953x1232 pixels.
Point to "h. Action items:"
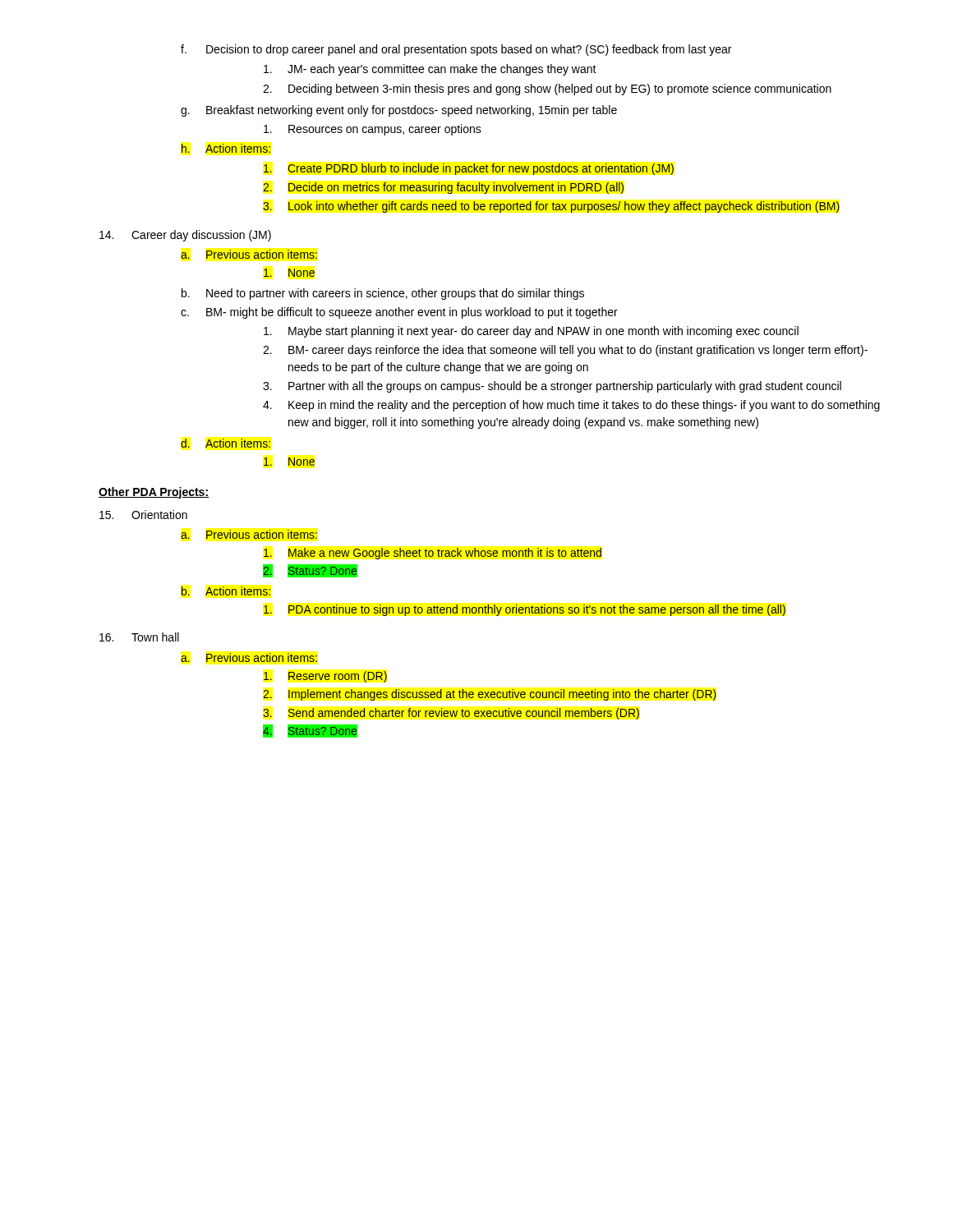(226, 148)
